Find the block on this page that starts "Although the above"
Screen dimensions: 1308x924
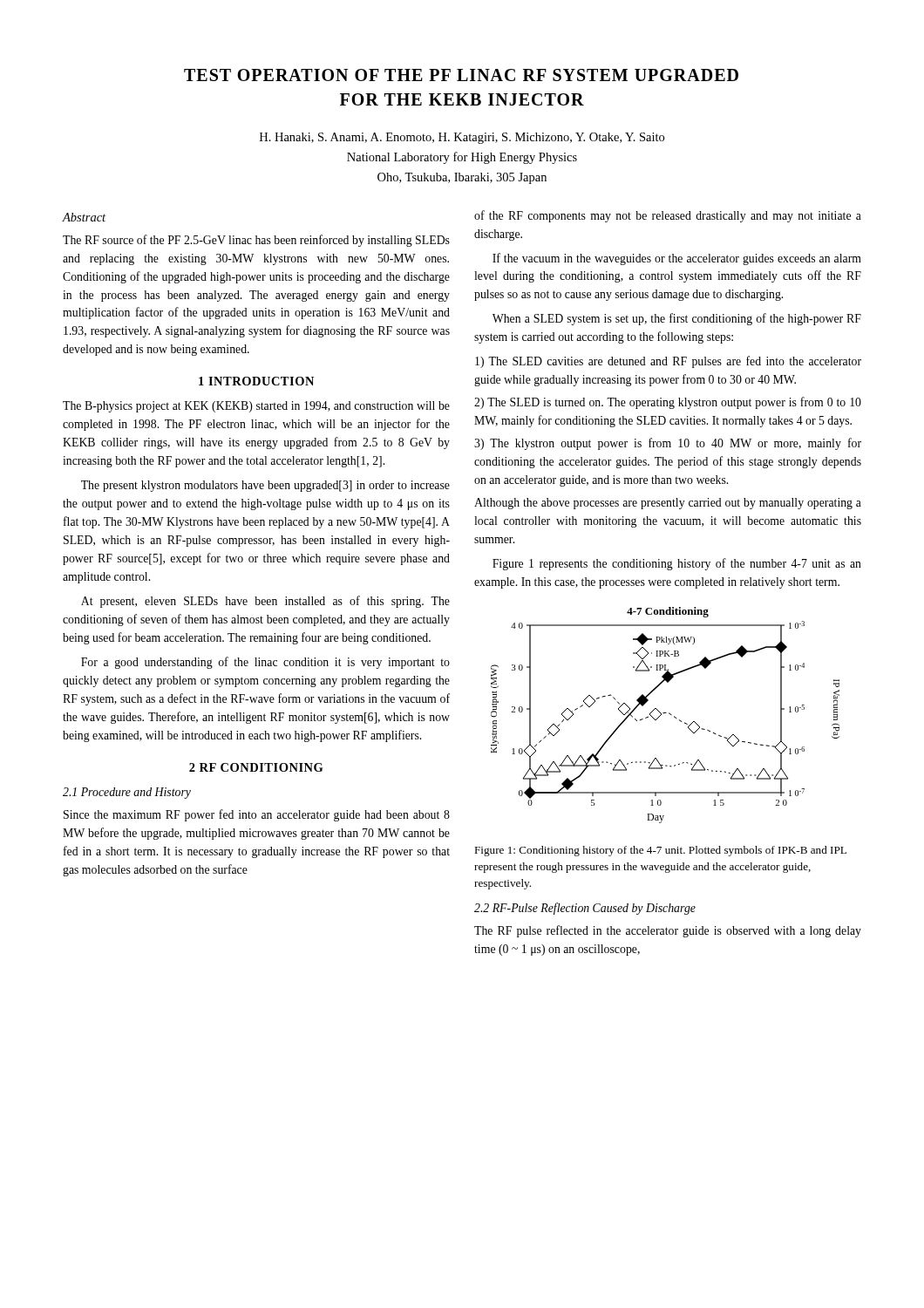(x=668, y=504)
